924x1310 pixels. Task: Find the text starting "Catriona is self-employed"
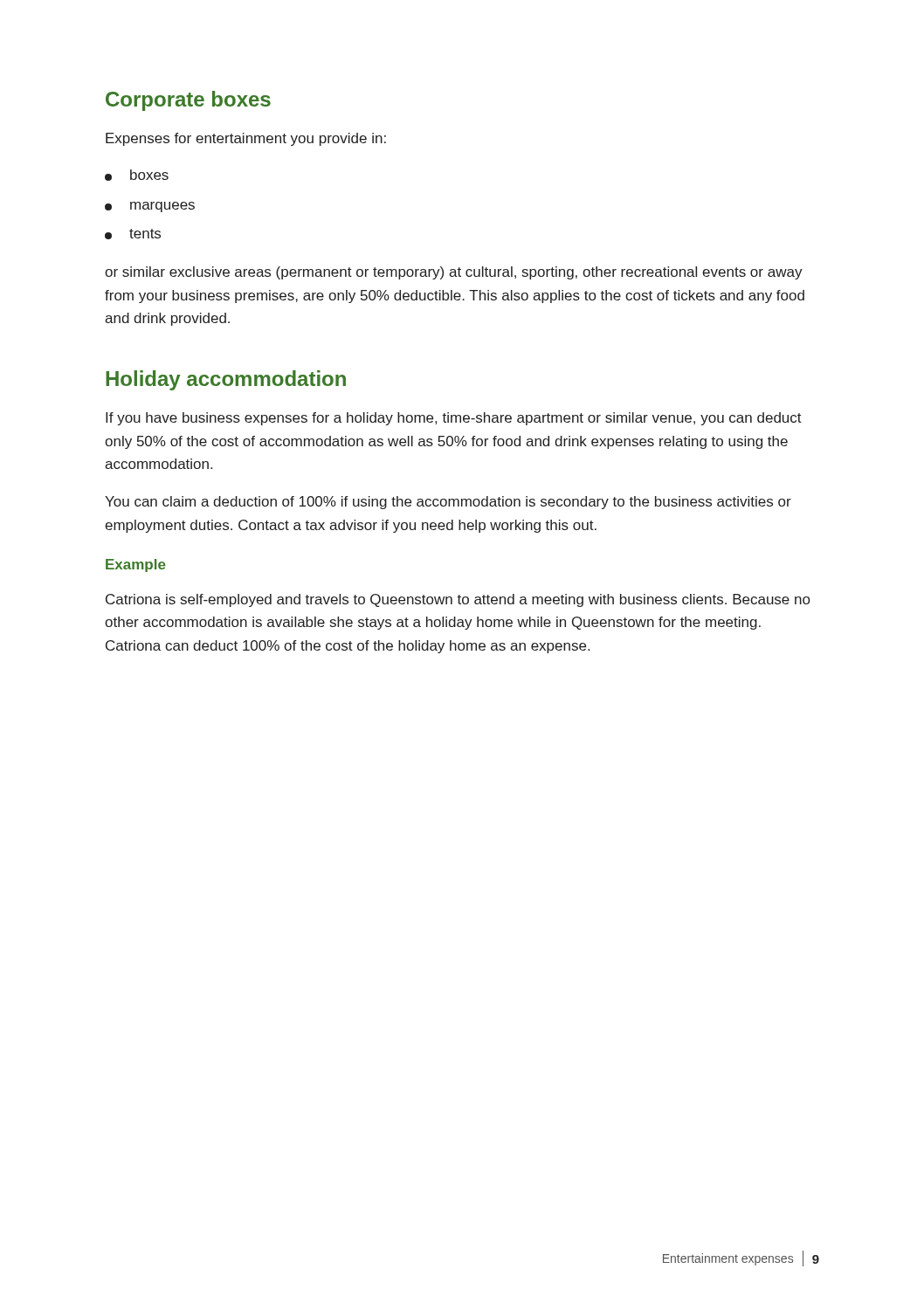pos(462,623)
